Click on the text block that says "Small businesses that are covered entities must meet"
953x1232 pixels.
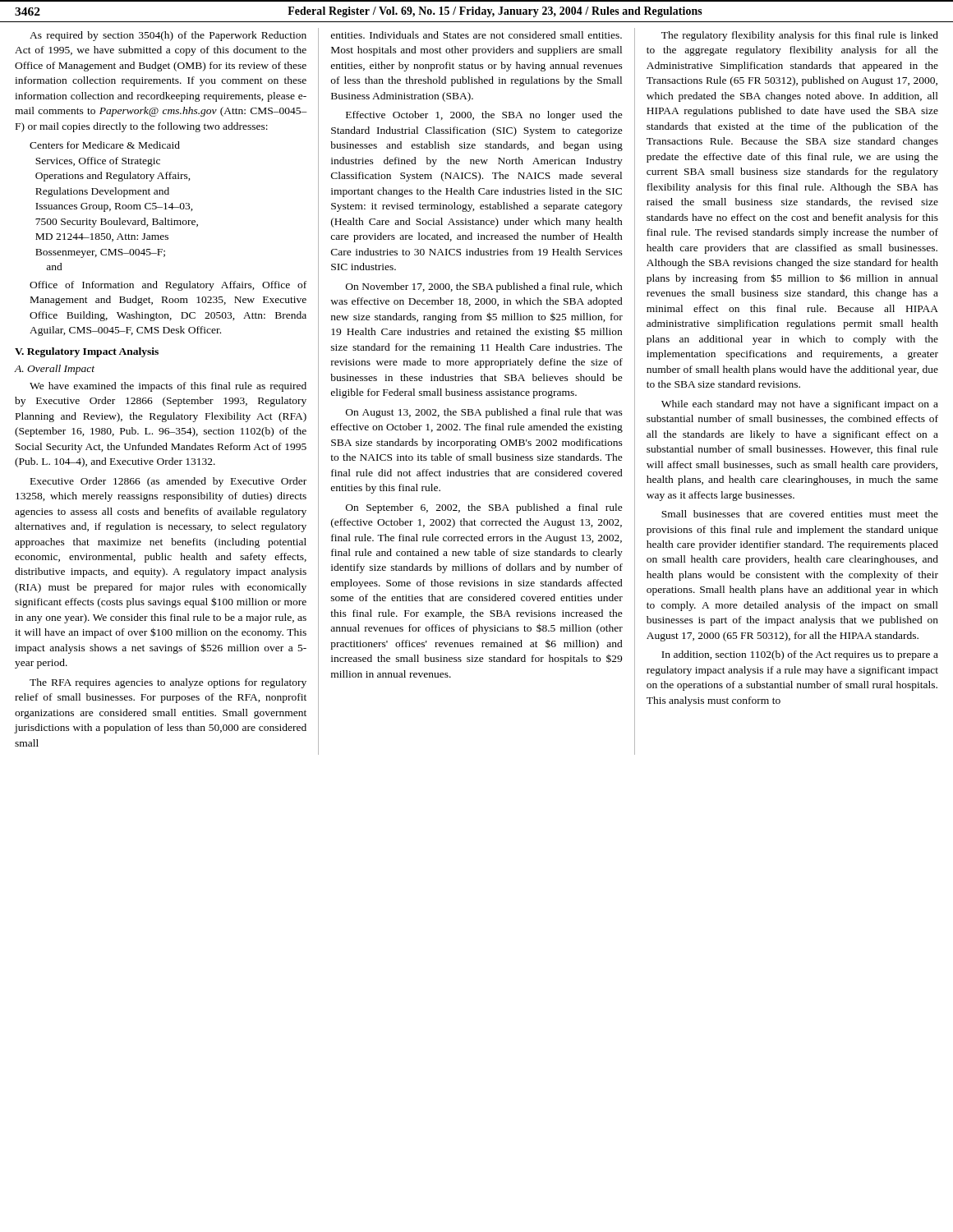point(792,575)
